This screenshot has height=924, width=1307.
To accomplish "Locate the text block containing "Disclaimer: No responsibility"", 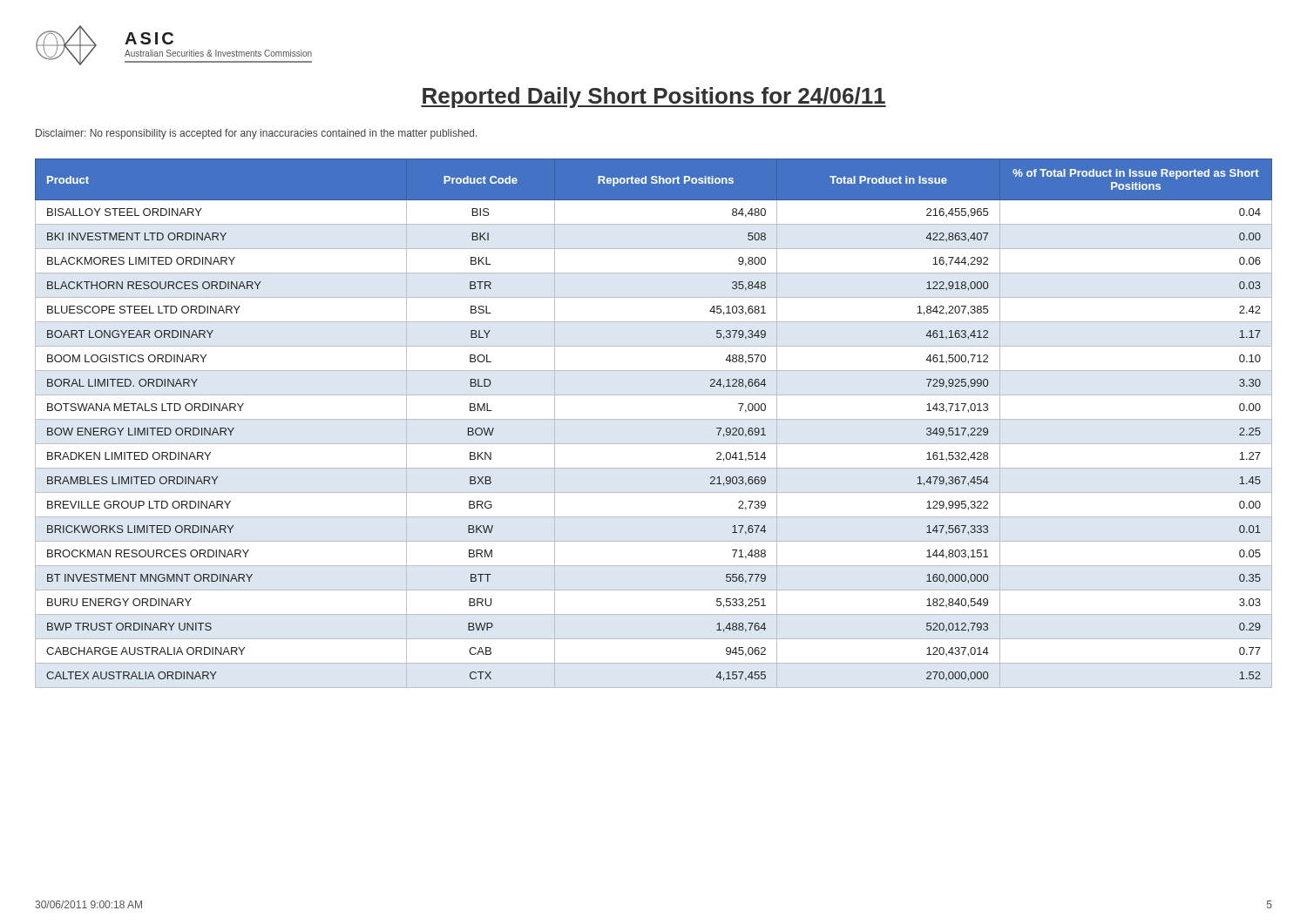I will [x=256, y=133].
